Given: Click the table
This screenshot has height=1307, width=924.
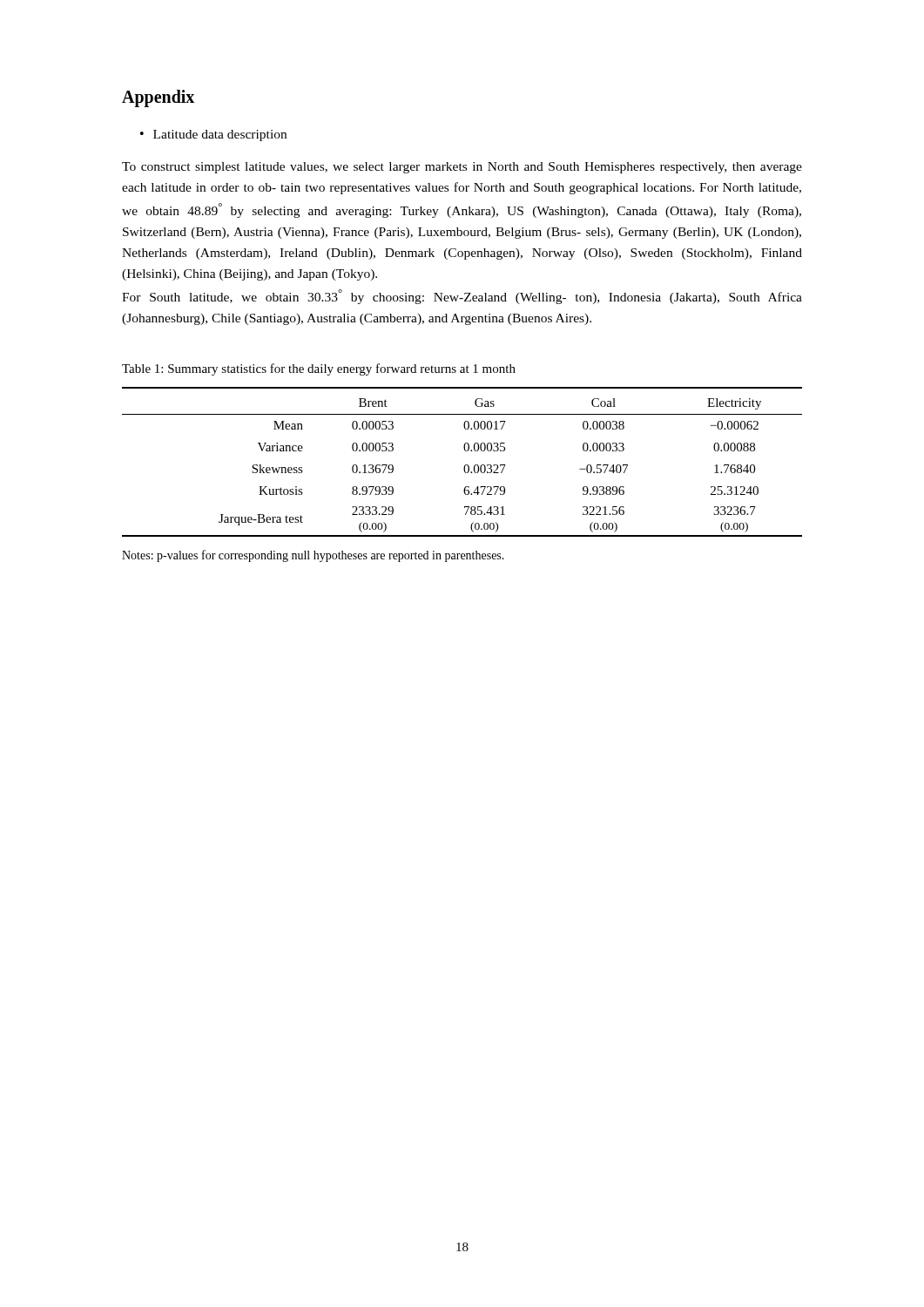Looking at the screenshot, I should click(462, 464).
